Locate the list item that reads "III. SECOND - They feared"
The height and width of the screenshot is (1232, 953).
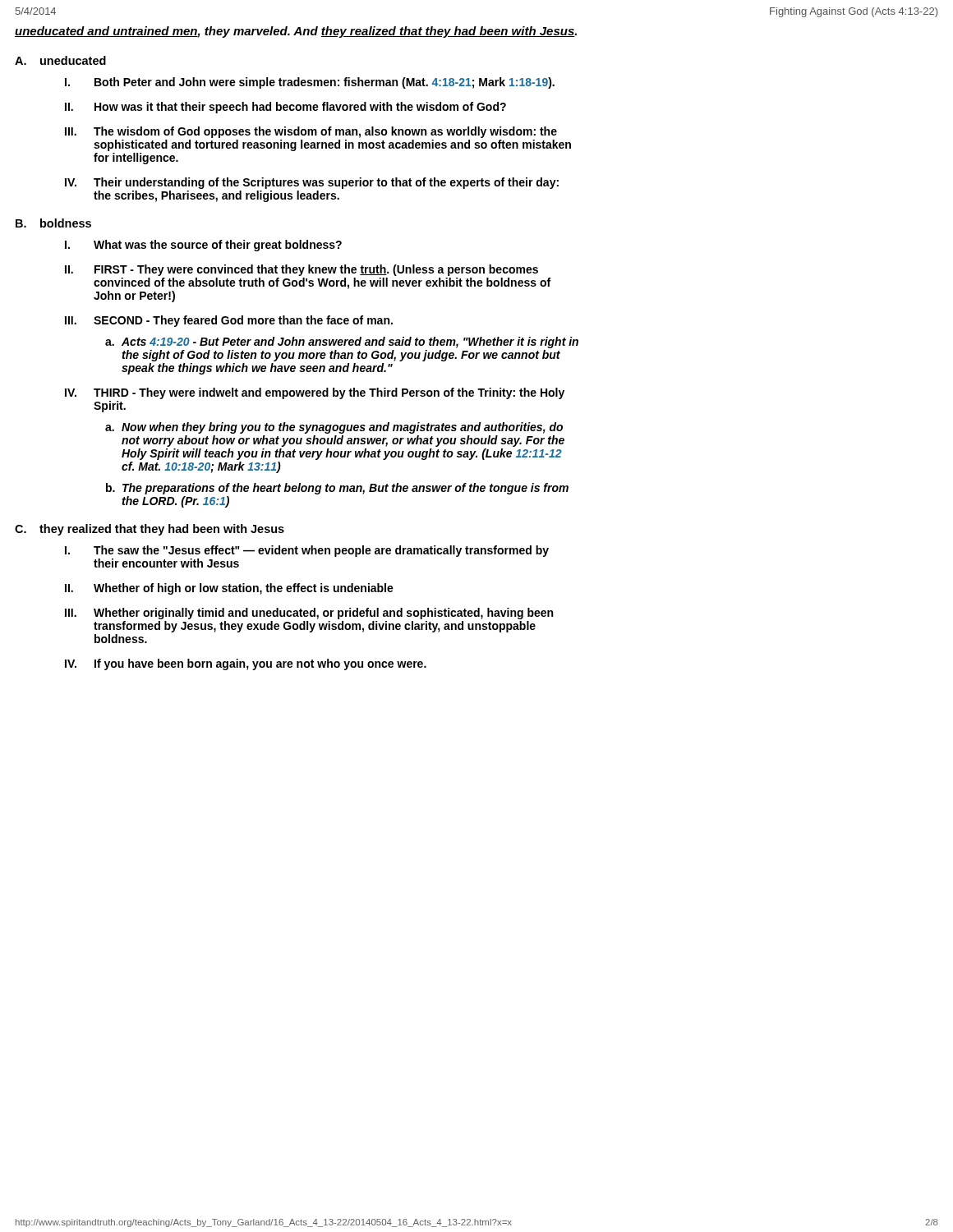click(229, 320)
